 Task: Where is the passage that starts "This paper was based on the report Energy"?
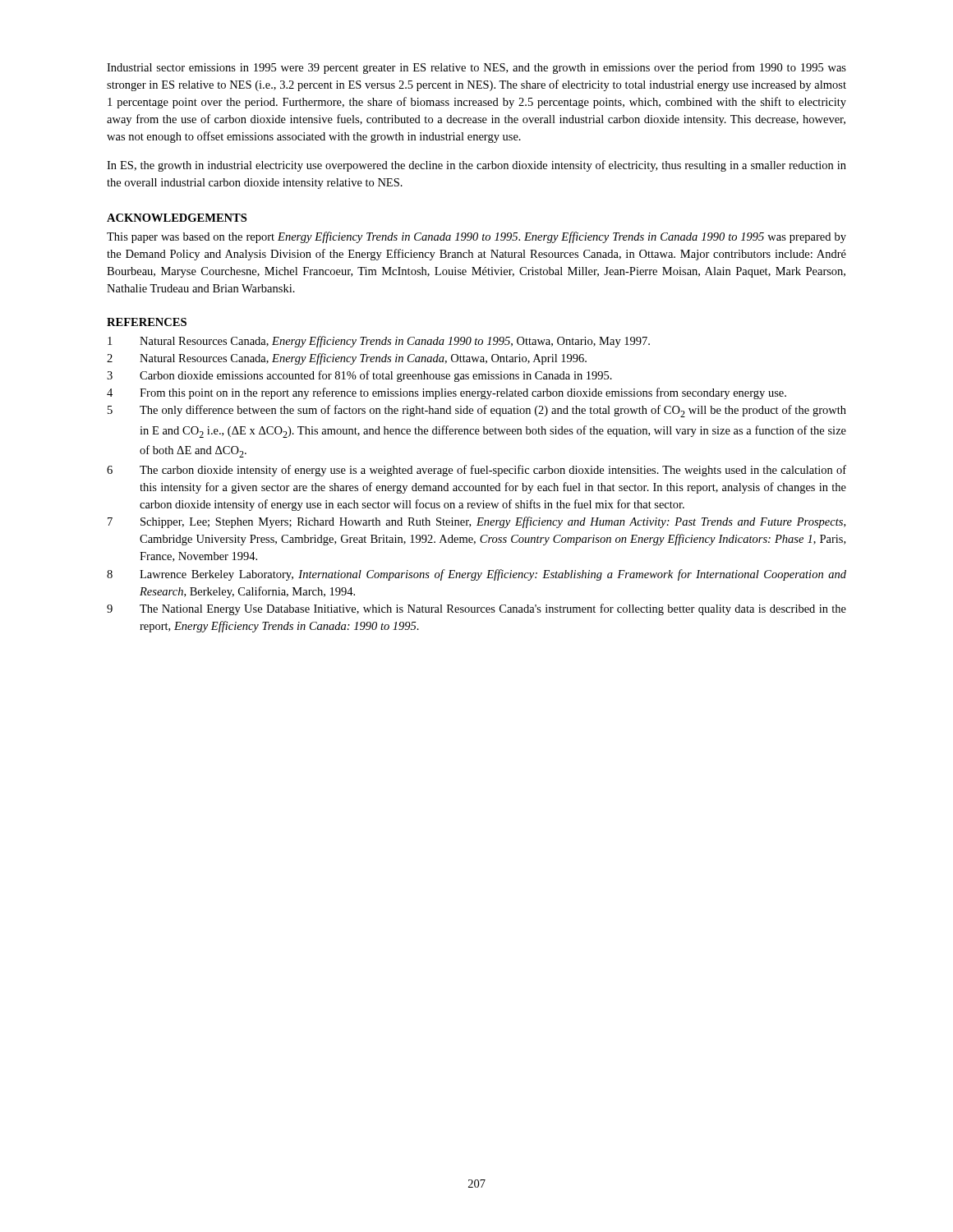tap(476, 262)
